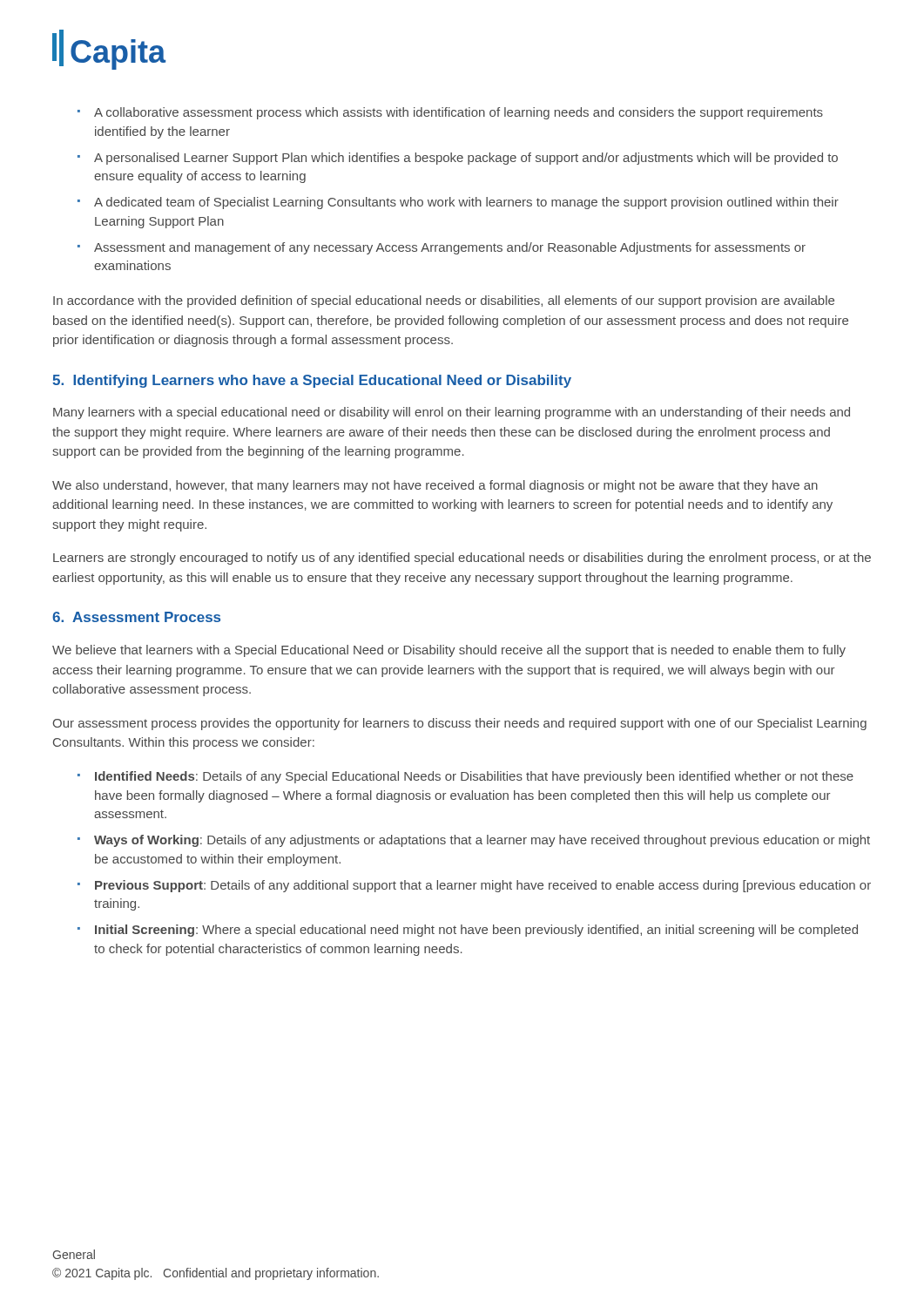
Task: Click on the list item that reads "Initial Screening: Where a special"
Action: coord(476,939)
